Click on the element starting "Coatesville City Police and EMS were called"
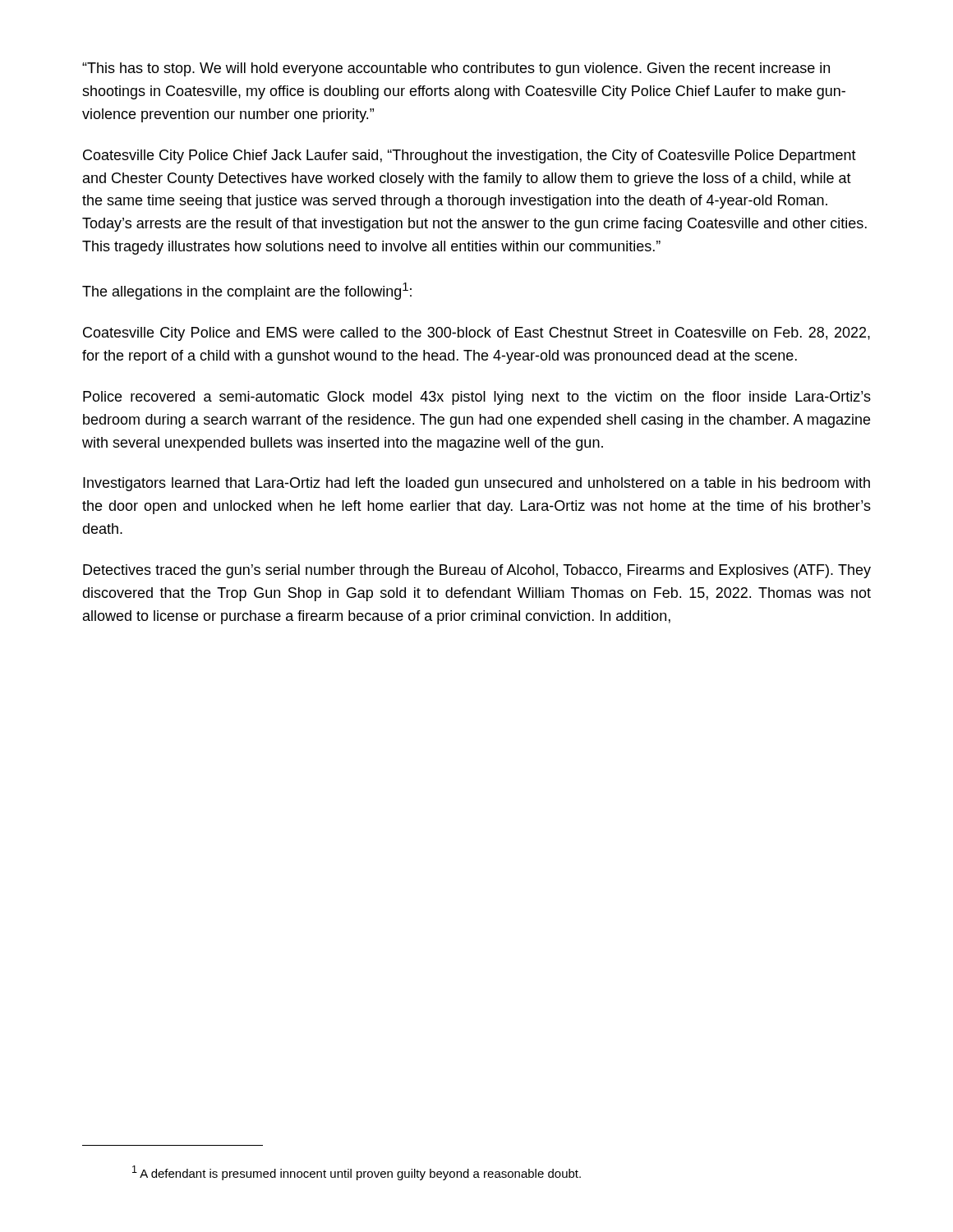 pyautogui.click(x=476, y=344)
